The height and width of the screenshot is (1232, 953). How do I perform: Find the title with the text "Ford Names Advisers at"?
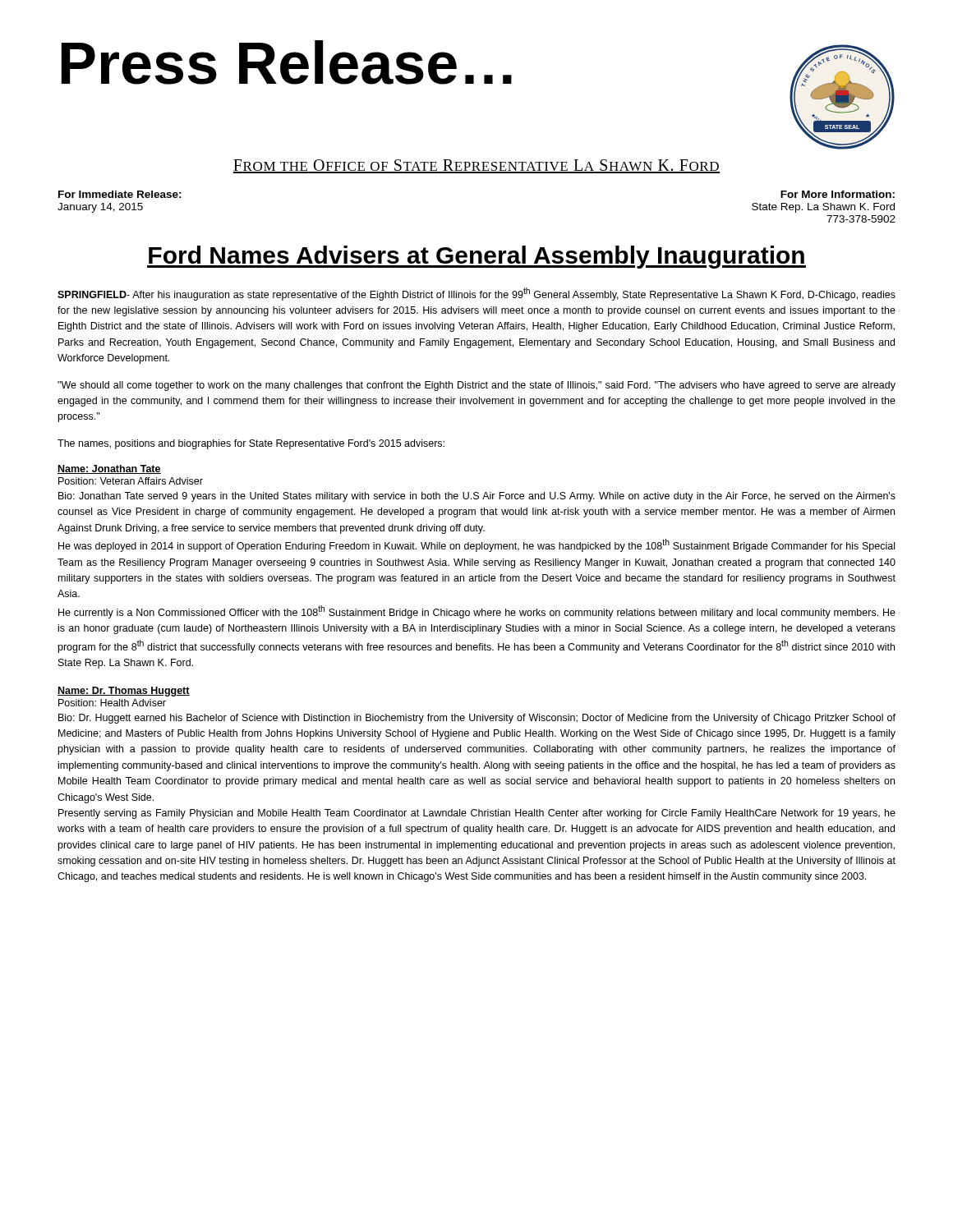coord(476,256)
